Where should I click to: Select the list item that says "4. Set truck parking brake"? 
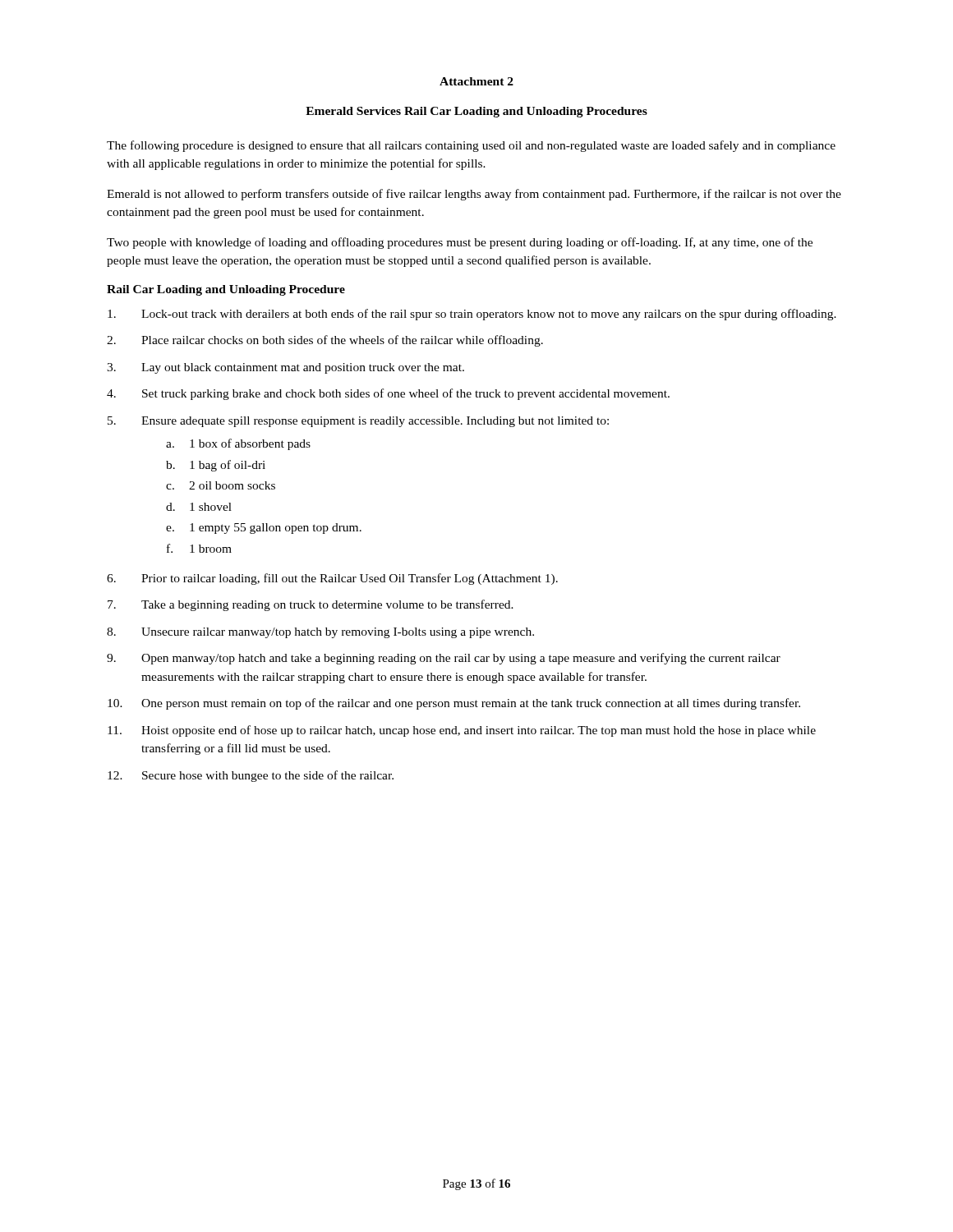(476, 394)
